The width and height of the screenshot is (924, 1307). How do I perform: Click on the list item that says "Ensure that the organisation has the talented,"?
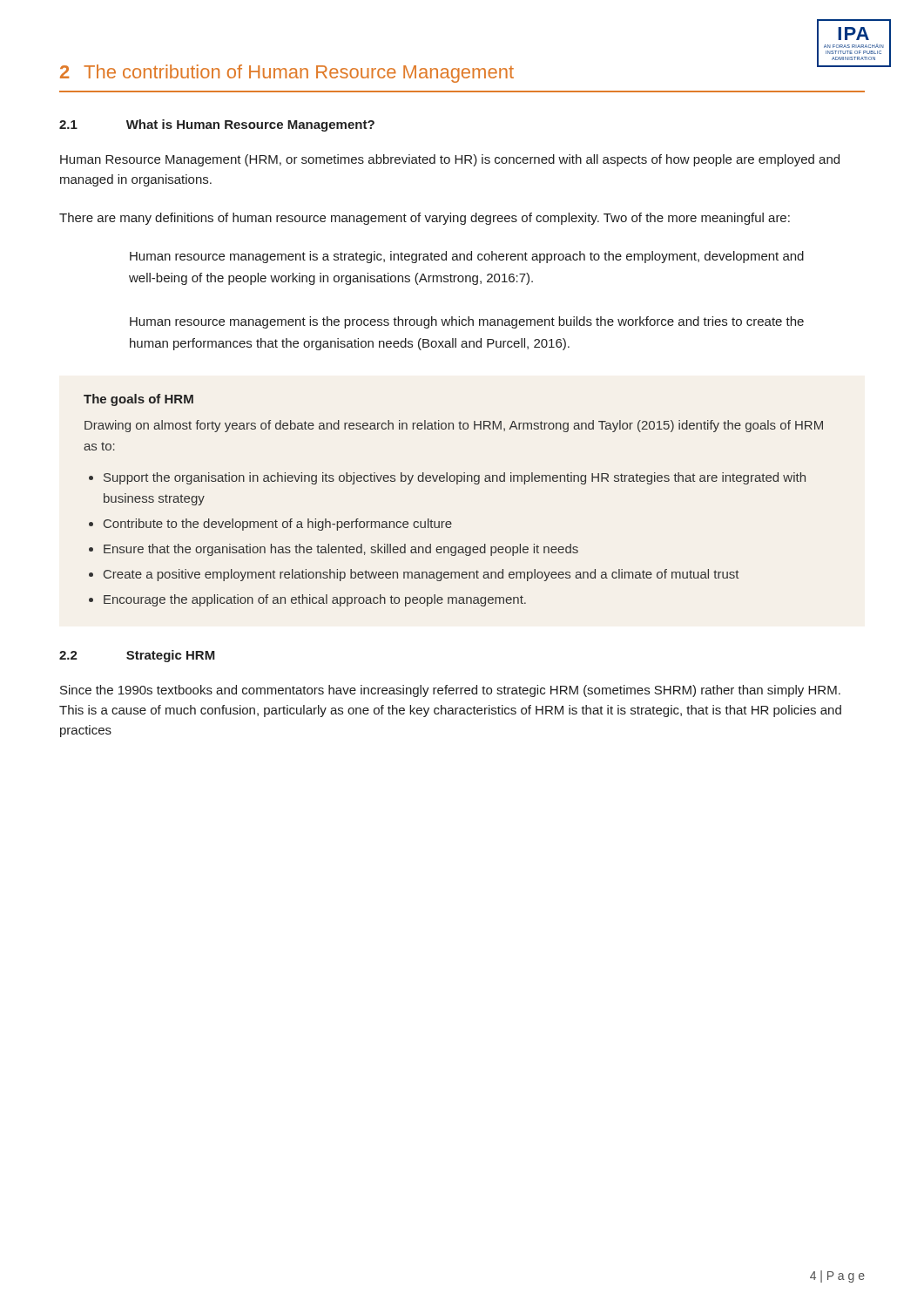[x=472, y=549]
